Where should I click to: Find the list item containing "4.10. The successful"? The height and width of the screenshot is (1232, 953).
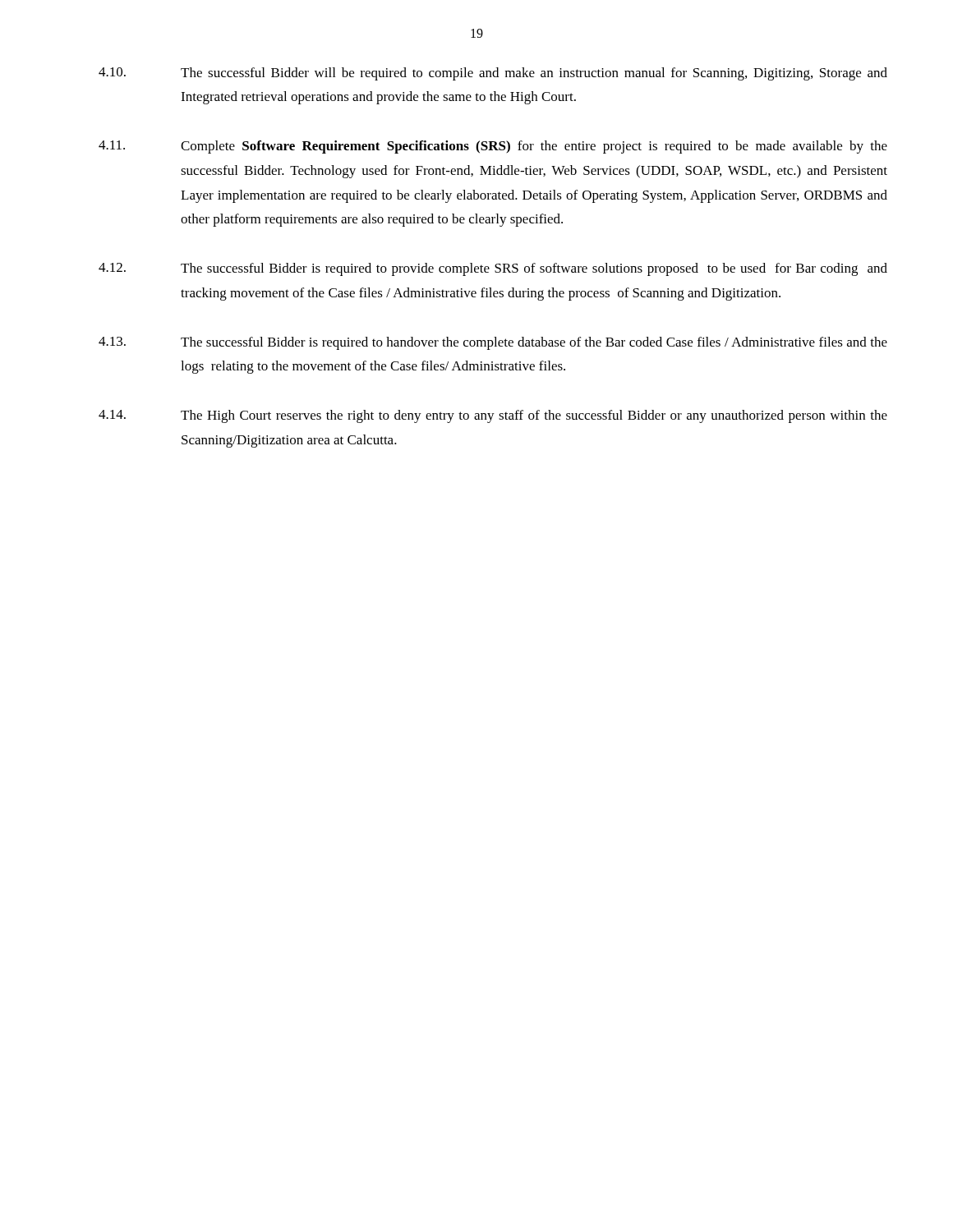[x=493, y=85]
